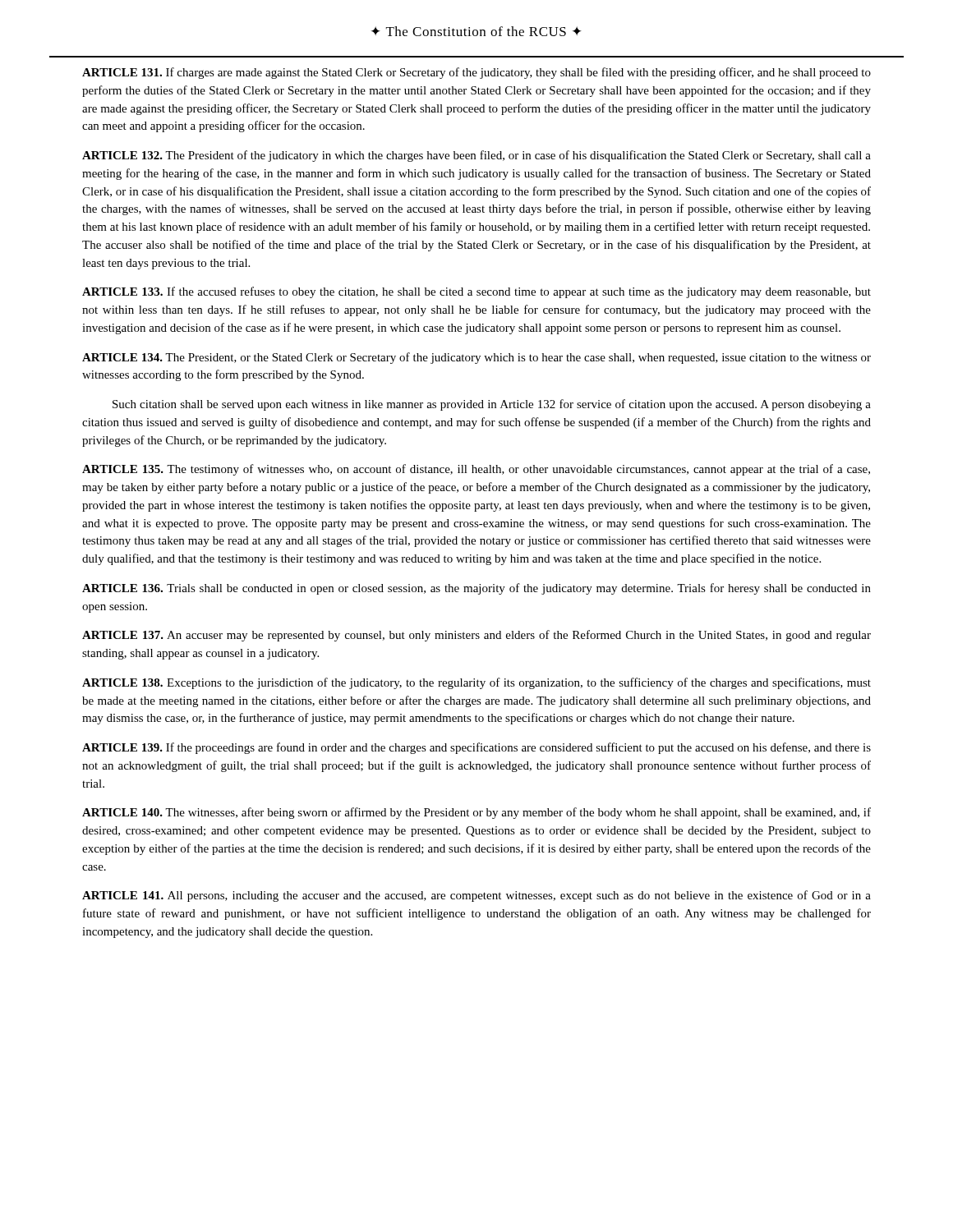Find the text block containing "ARTICLE 136. Trials shall be"
The width and height of the screenshot is (953, 1232).
point(476,598)
